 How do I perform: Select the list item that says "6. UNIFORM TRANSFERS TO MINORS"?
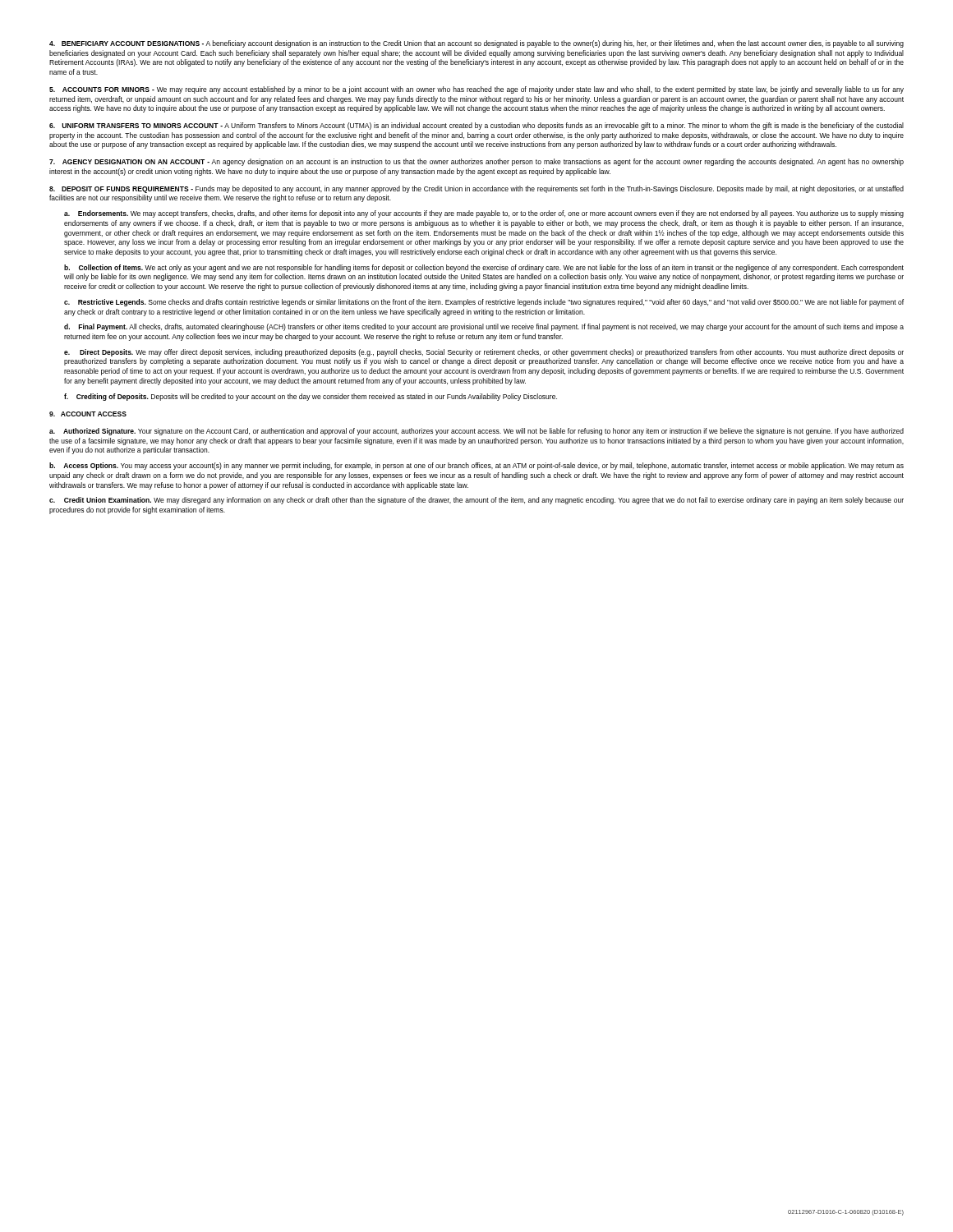coord(476,136)
